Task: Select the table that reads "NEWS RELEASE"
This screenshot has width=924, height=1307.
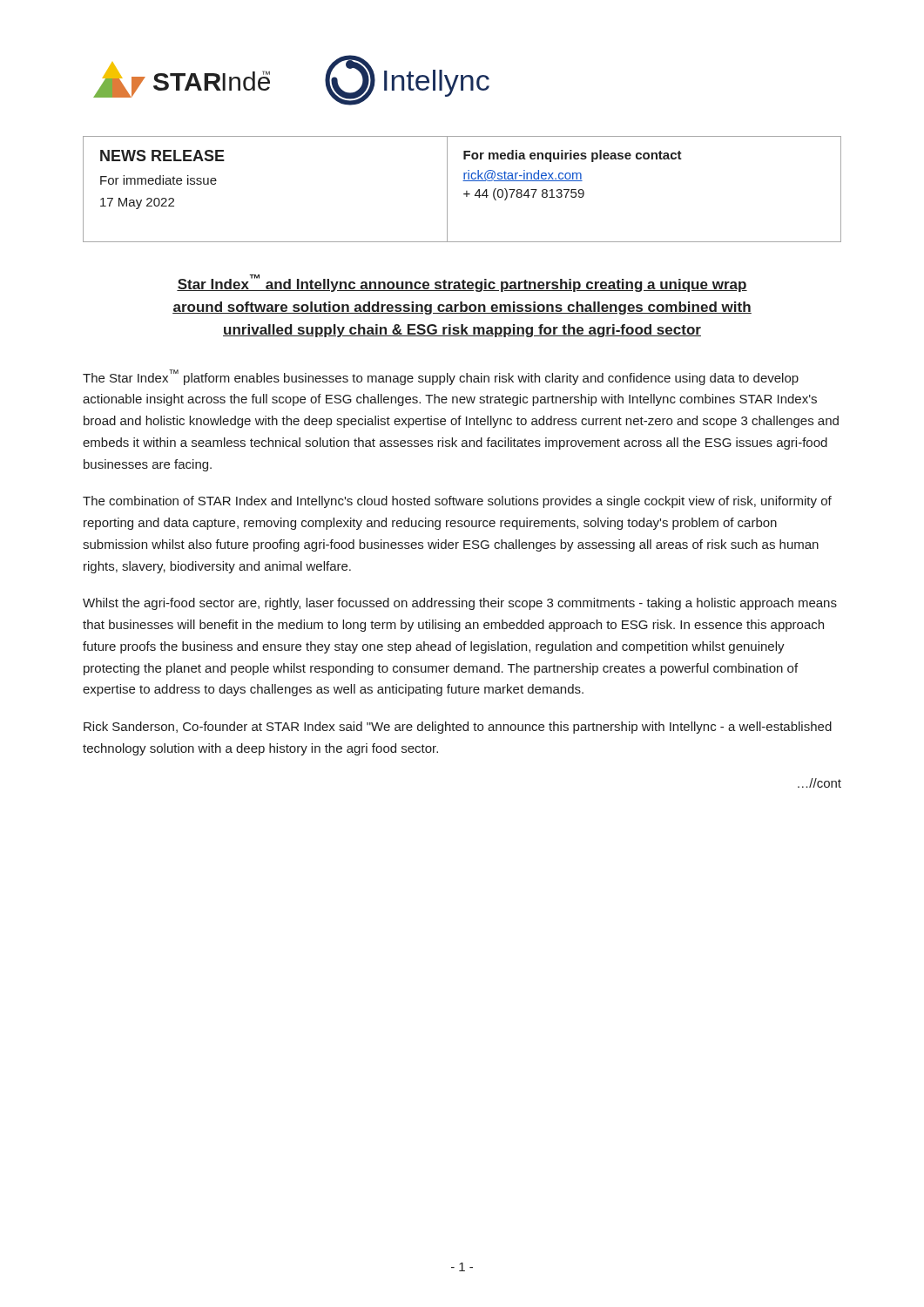Action: [462, 189]
